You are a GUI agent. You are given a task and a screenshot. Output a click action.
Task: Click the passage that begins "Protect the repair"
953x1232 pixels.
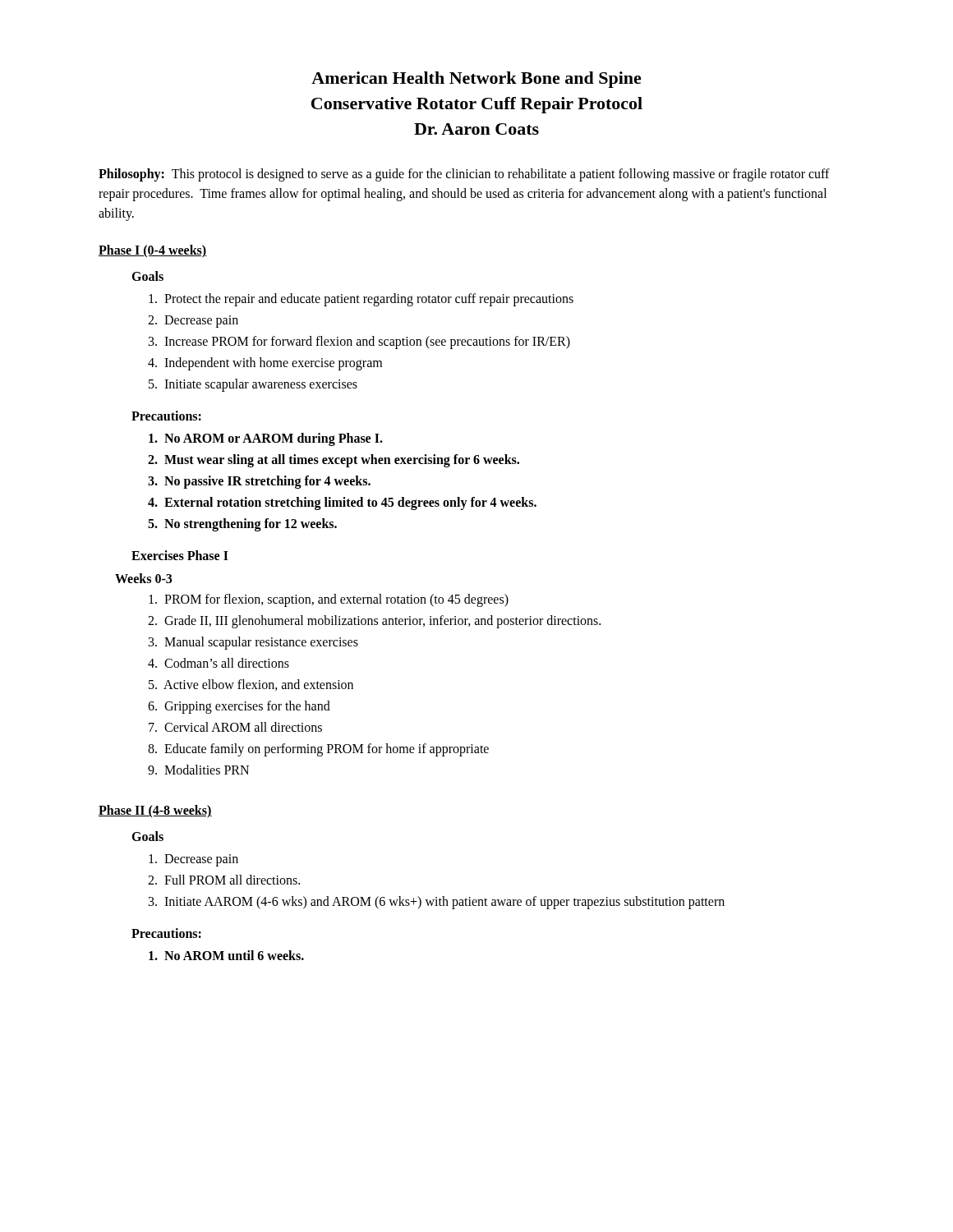tap(361, 299)
